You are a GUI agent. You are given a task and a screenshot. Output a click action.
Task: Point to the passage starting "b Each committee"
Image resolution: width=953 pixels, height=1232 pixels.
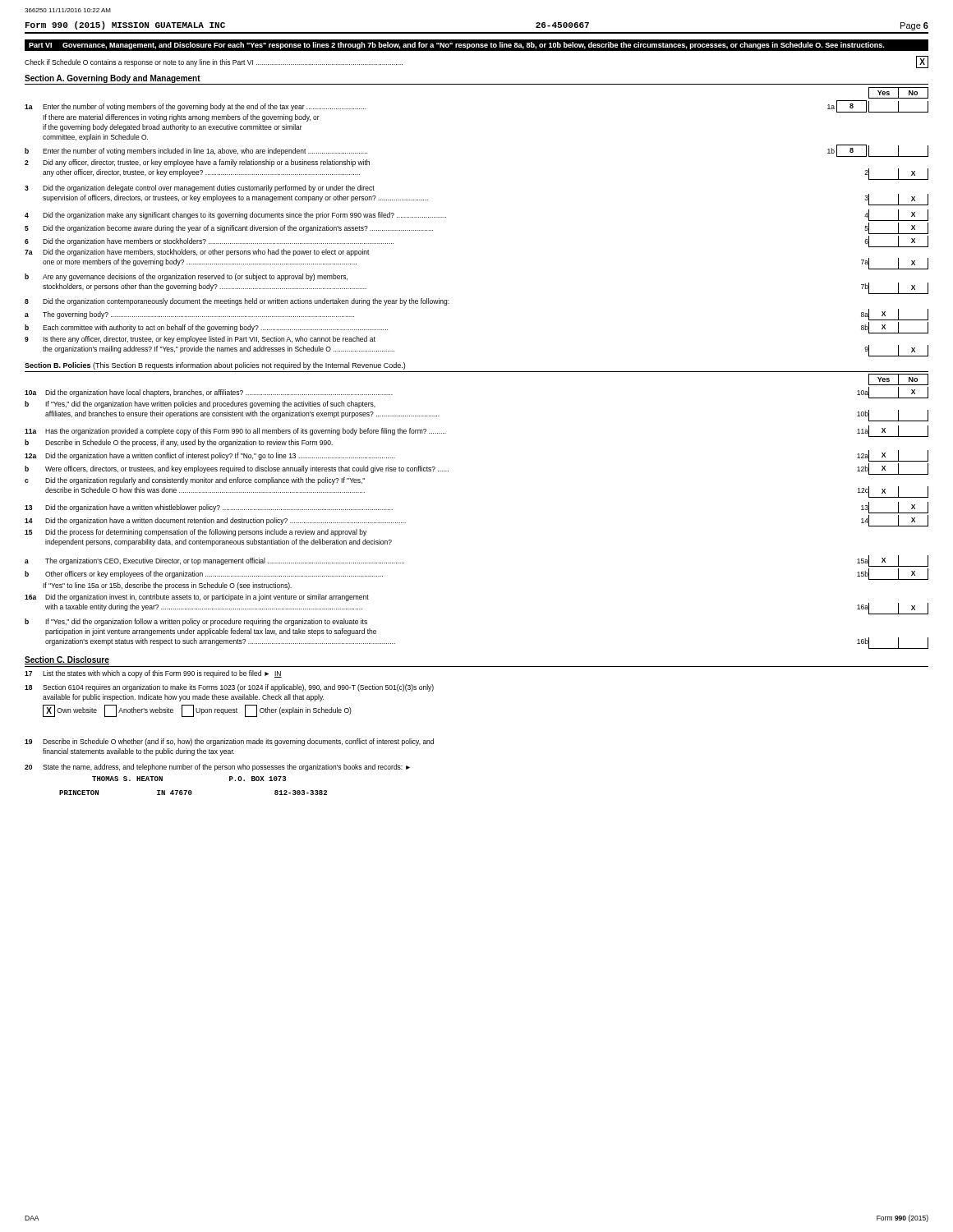pyautogui.click(x=208, y=326)
